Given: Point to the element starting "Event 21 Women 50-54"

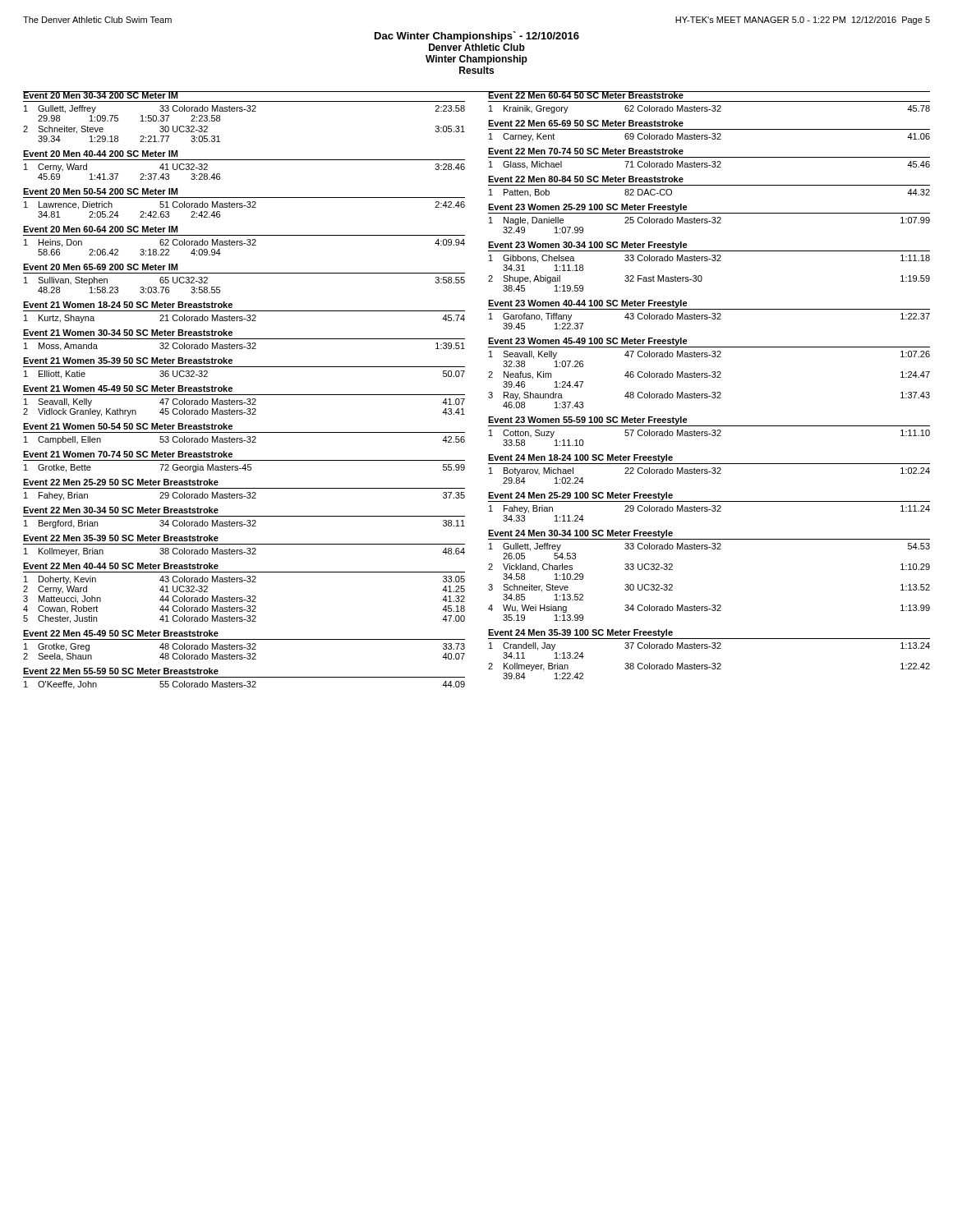Looking at the screenshot, I should point(244,433).
